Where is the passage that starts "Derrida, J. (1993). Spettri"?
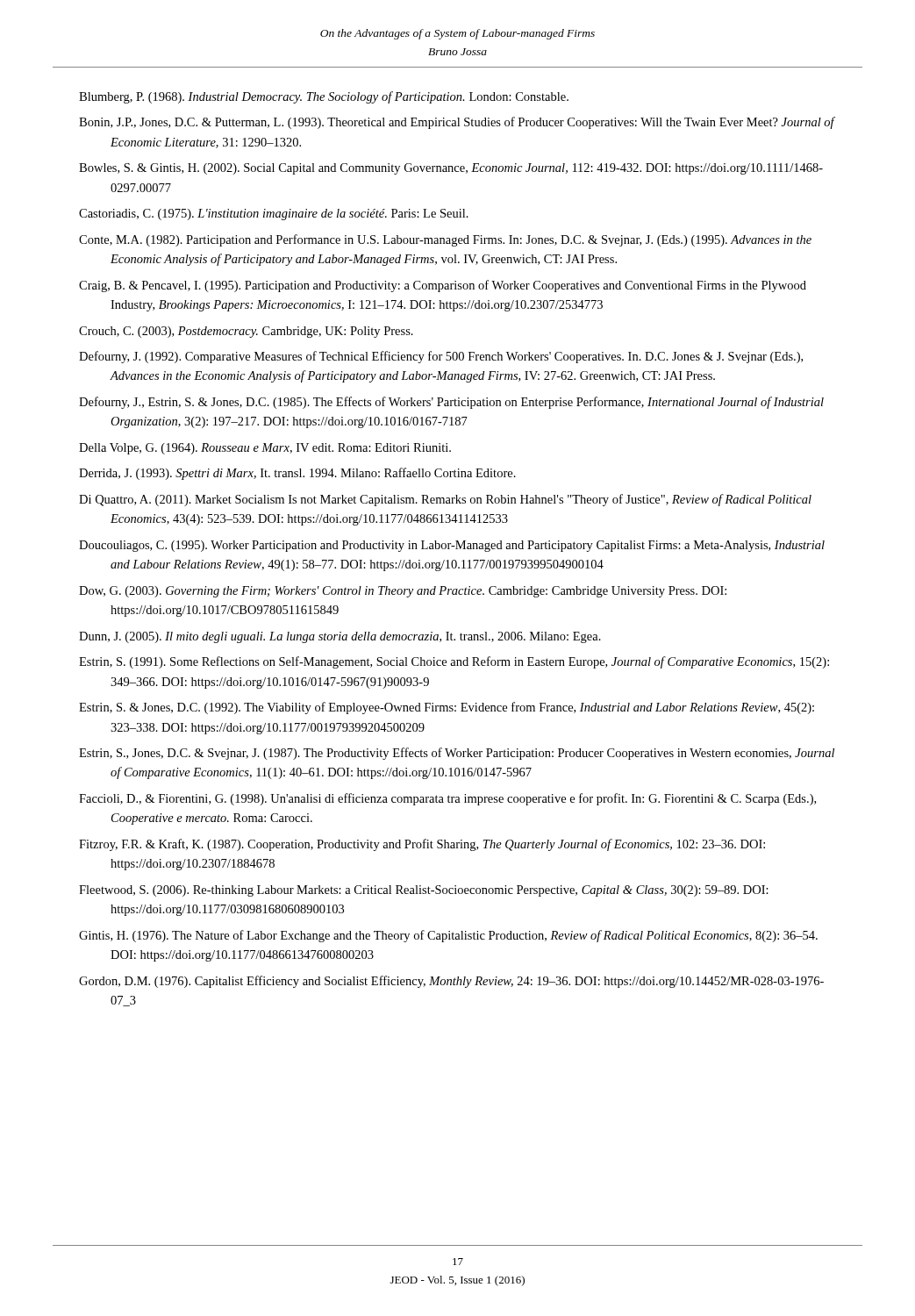The height and width of the screenshot is (1316, 915). point(298,473)
